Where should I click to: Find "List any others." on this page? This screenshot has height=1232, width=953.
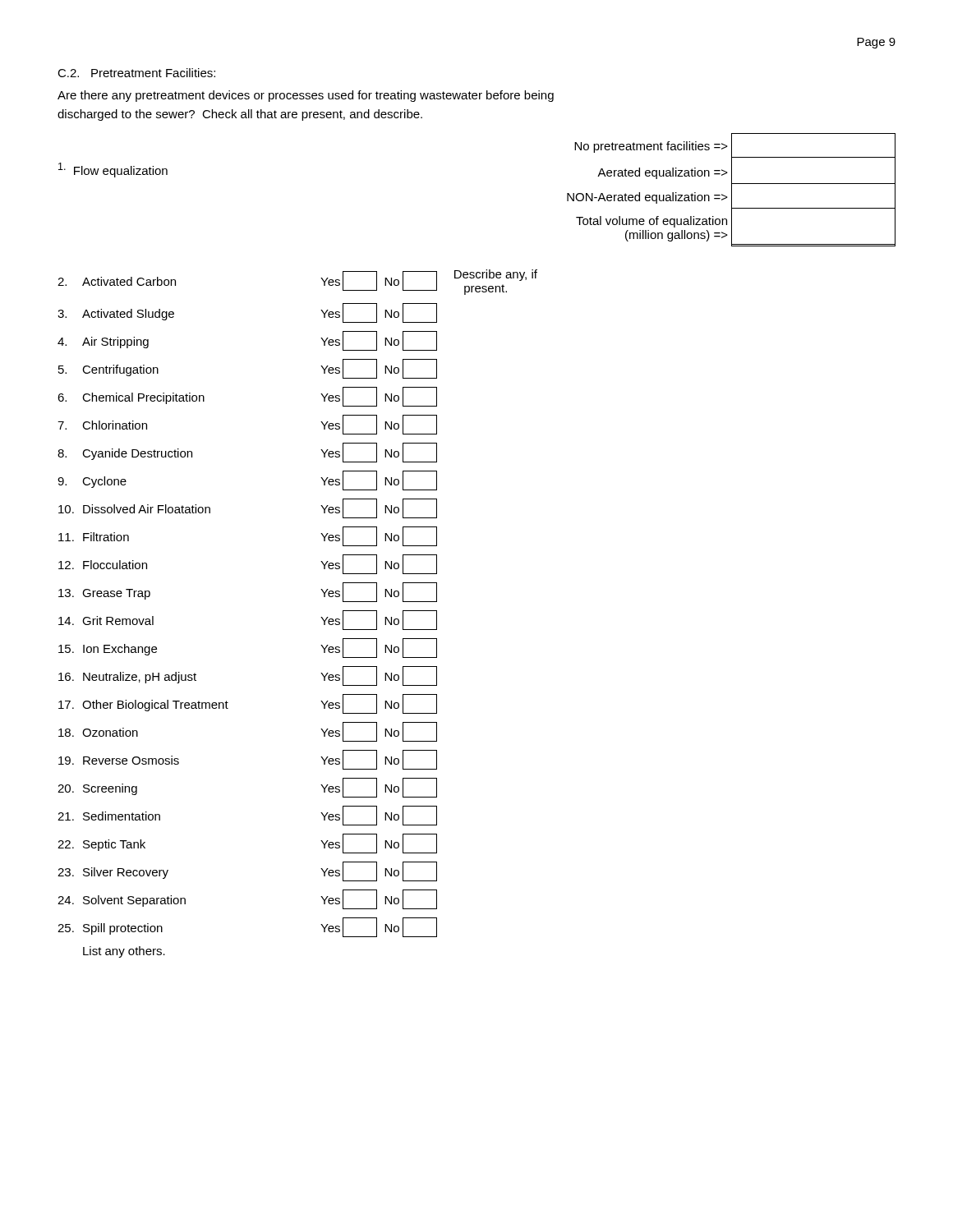(124, 951)
